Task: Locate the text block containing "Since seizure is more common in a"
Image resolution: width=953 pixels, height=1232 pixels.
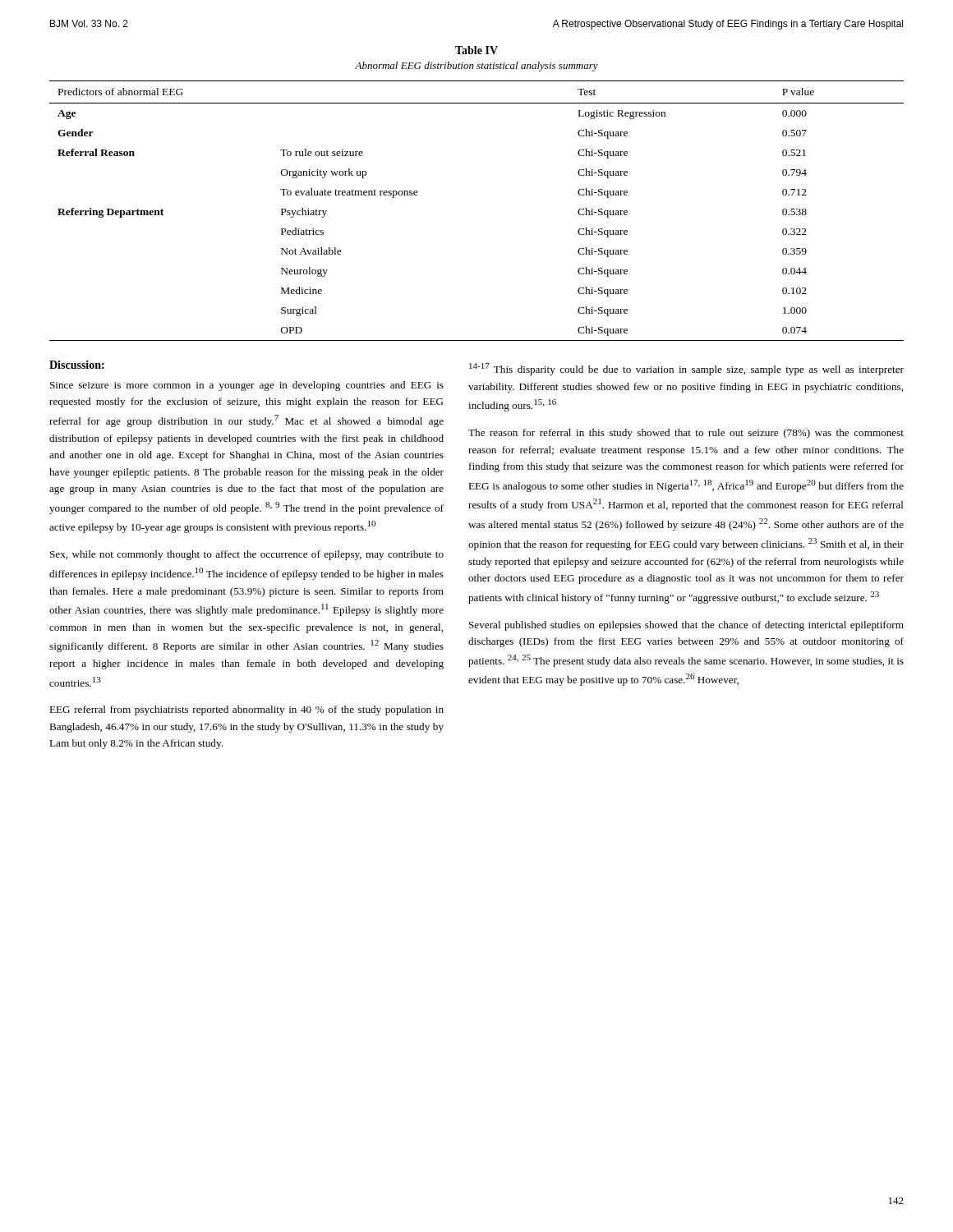Action: (x=246, y=456)
